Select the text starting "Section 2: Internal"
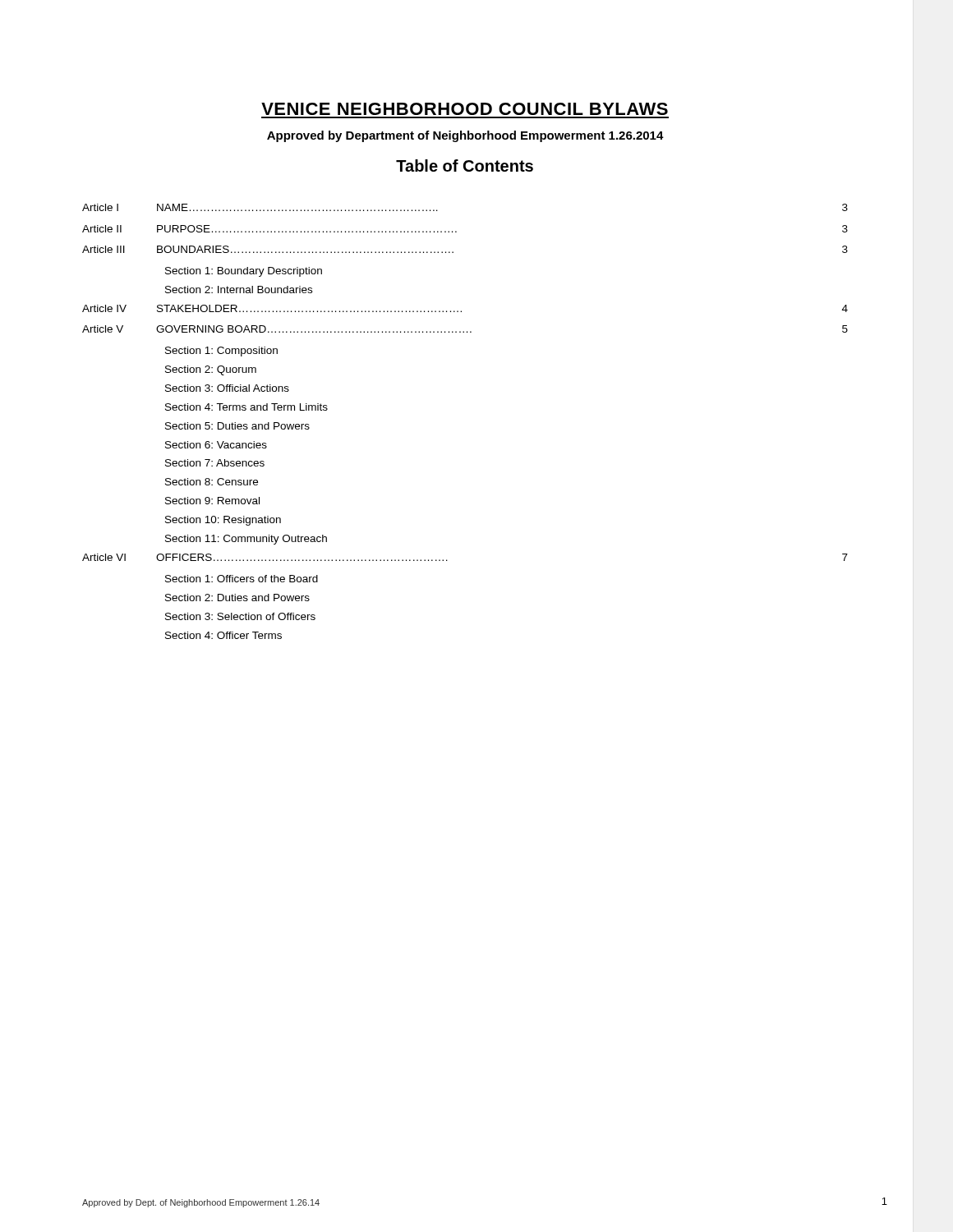 coord(239,290)
